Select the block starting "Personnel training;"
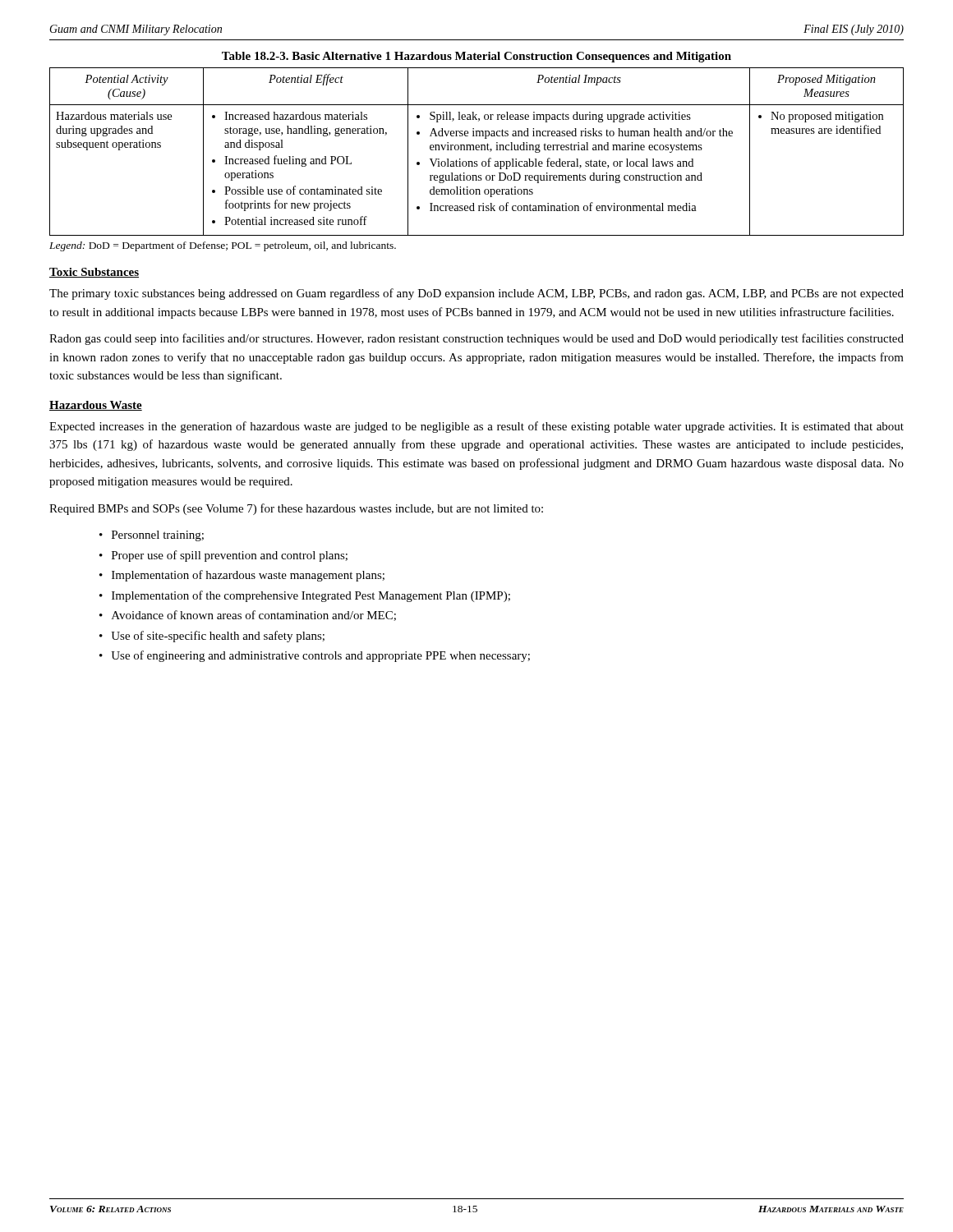 pos(158,535)
